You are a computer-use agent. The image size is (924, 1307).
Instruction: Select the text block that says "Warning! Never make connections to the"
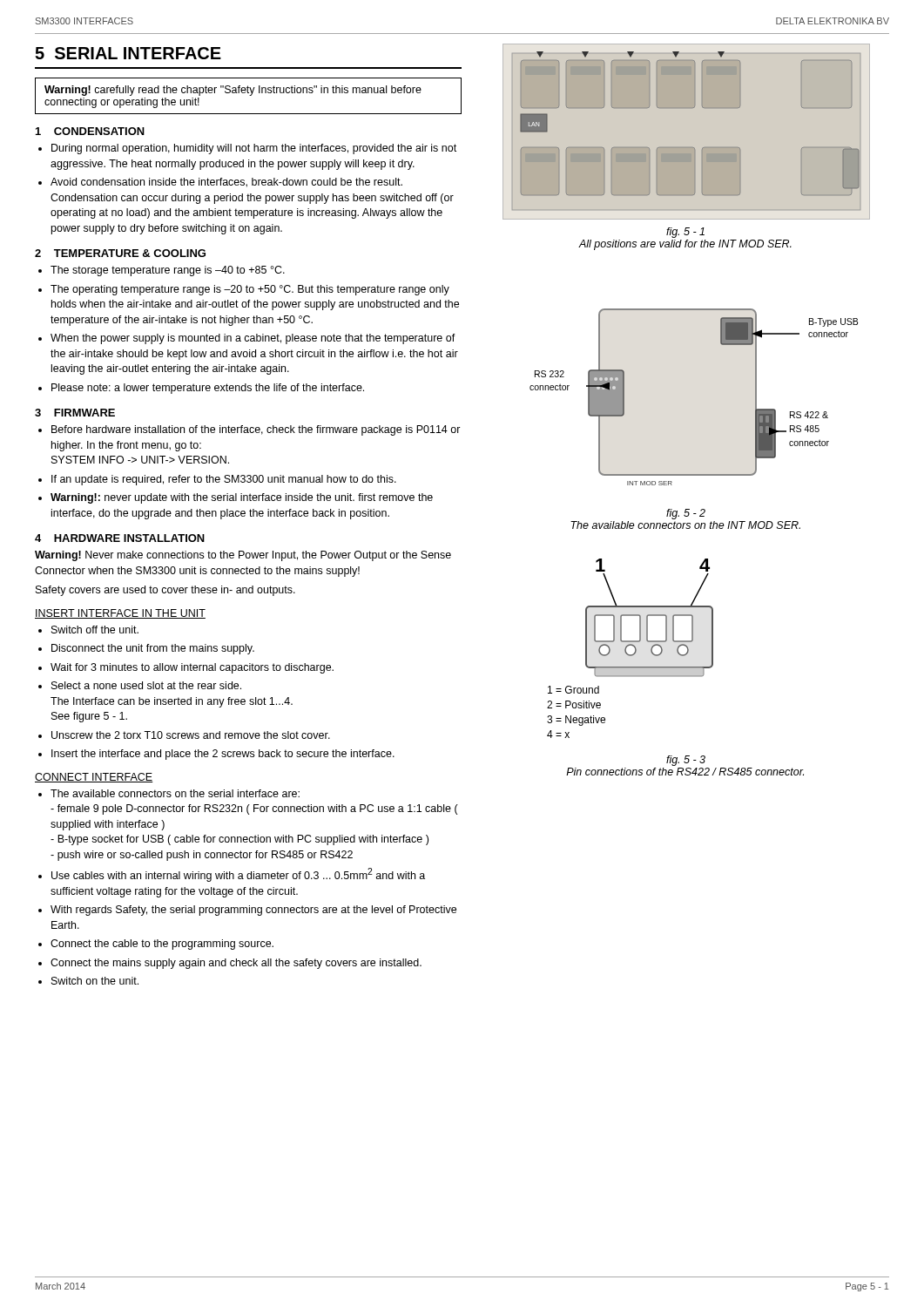[243, 563]
